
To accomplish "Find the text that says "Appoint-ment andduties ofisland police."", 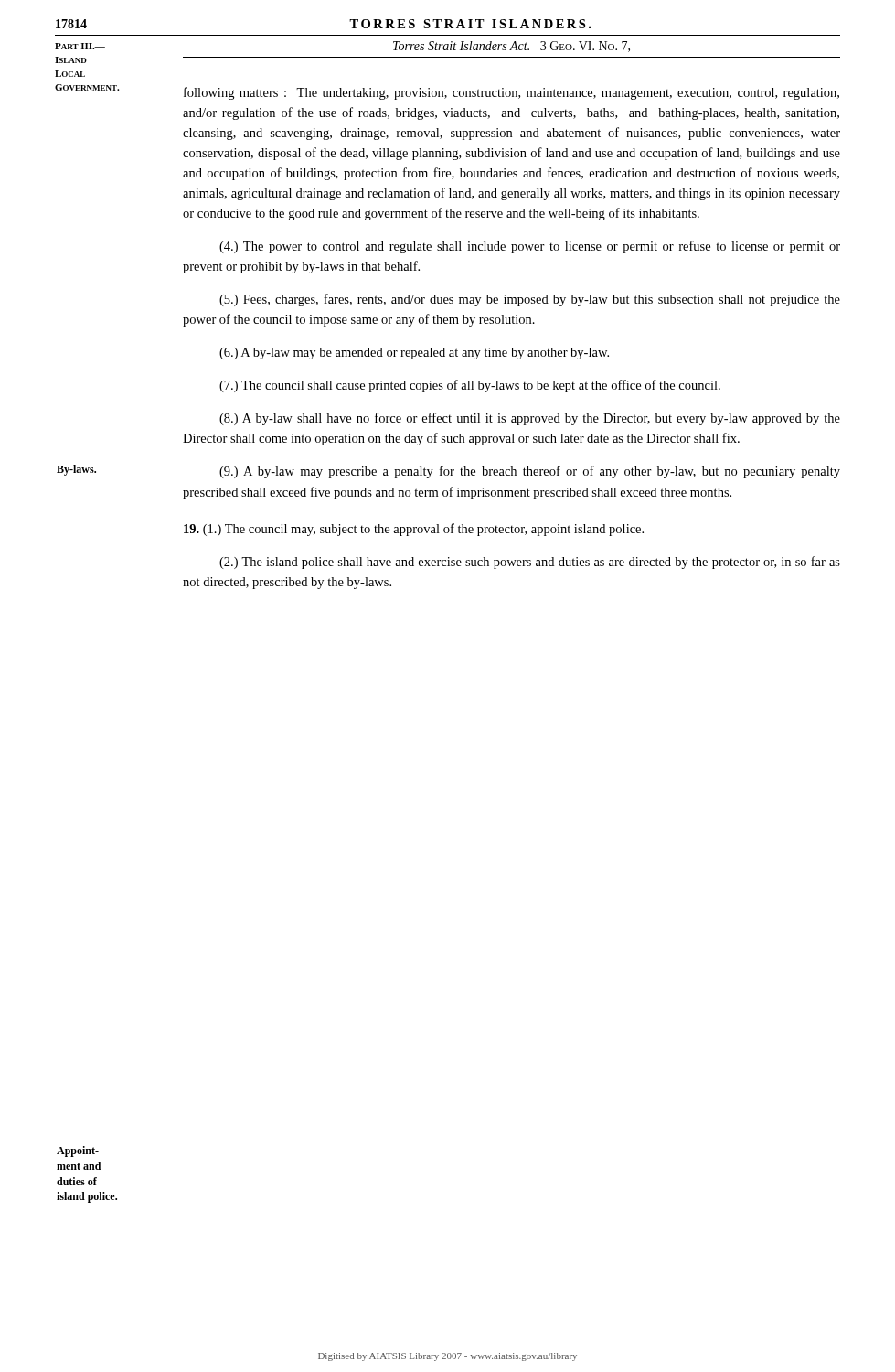I will [87, 1174].
